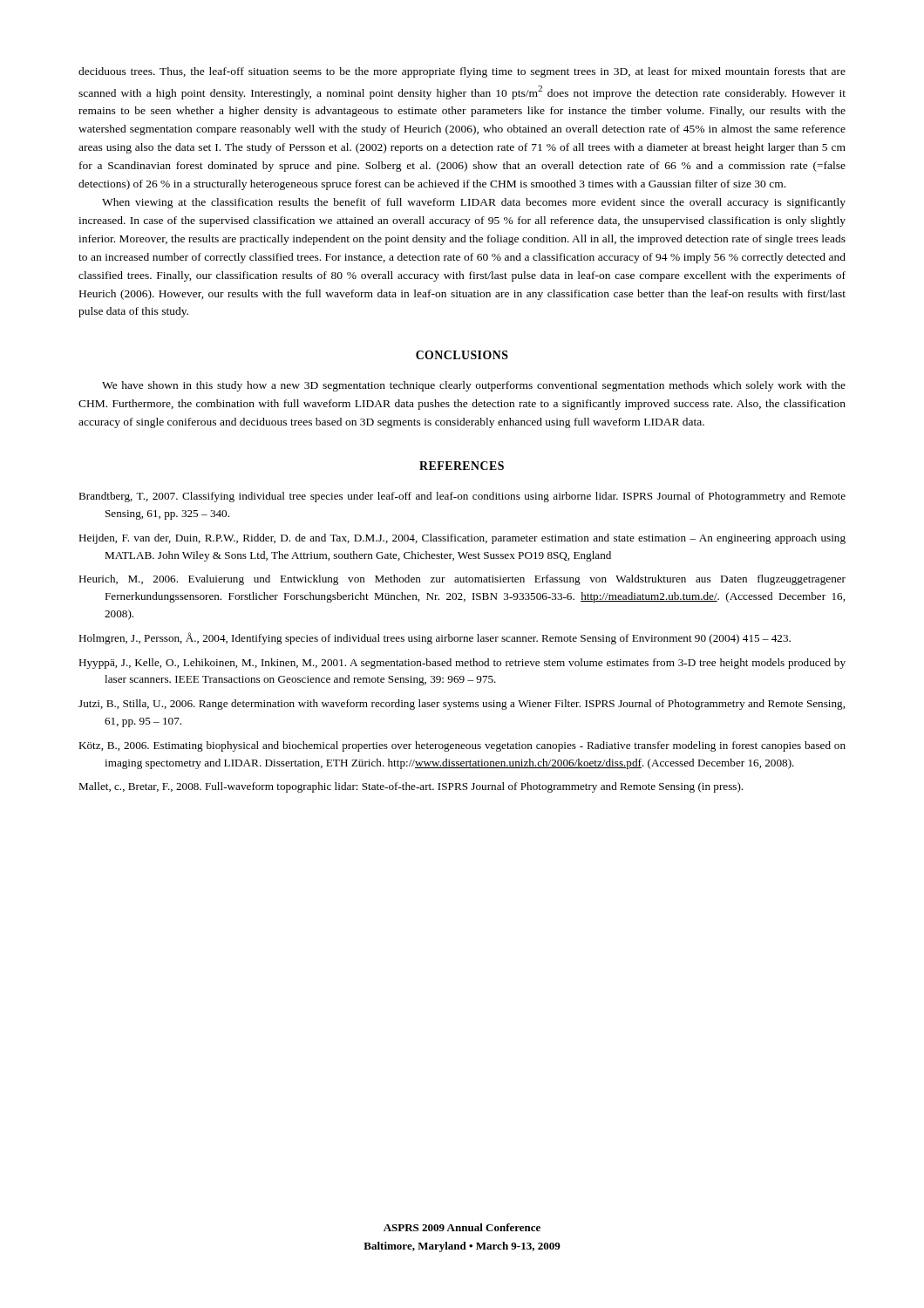Find the block starting "Heurich, M., 2006. Evaluierung"
Viewport: 924px width, 1308px height.
tap(462, 596)
